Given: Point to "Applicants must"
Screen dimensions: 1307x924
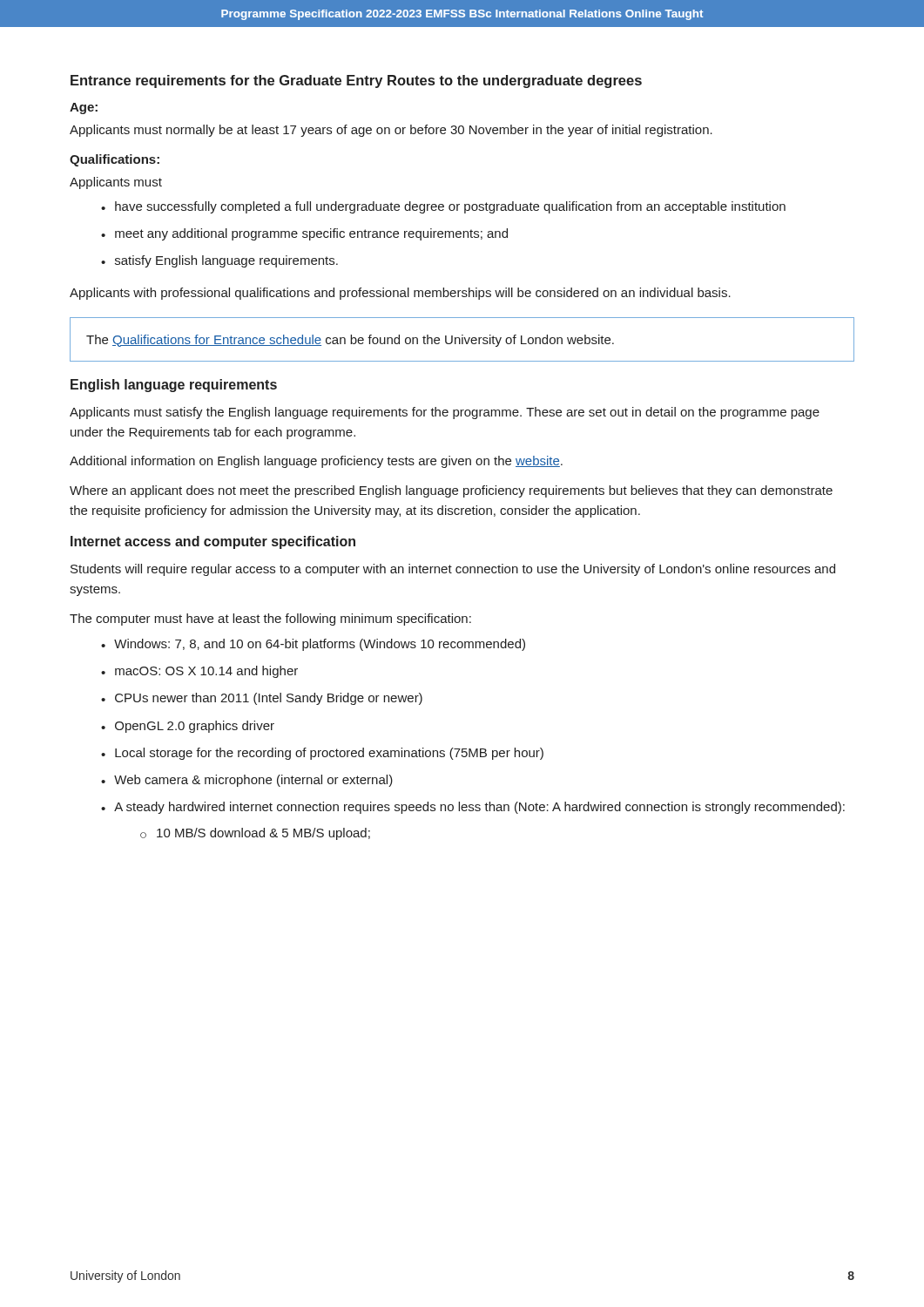Looking at the screenshot, I should pos(116,182).
